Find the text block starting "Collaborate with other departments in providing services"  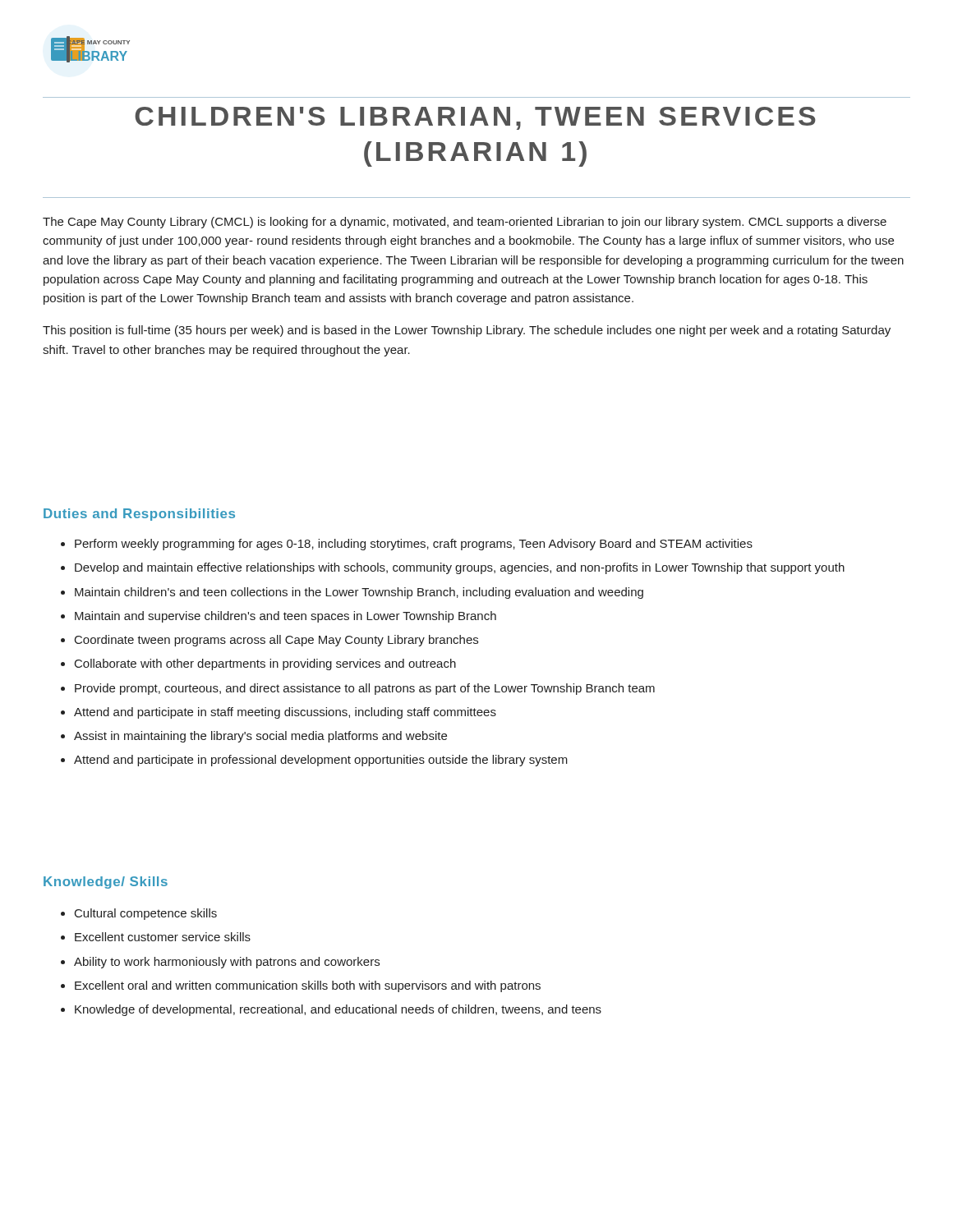pyautogui.click(x=265, y=663)
